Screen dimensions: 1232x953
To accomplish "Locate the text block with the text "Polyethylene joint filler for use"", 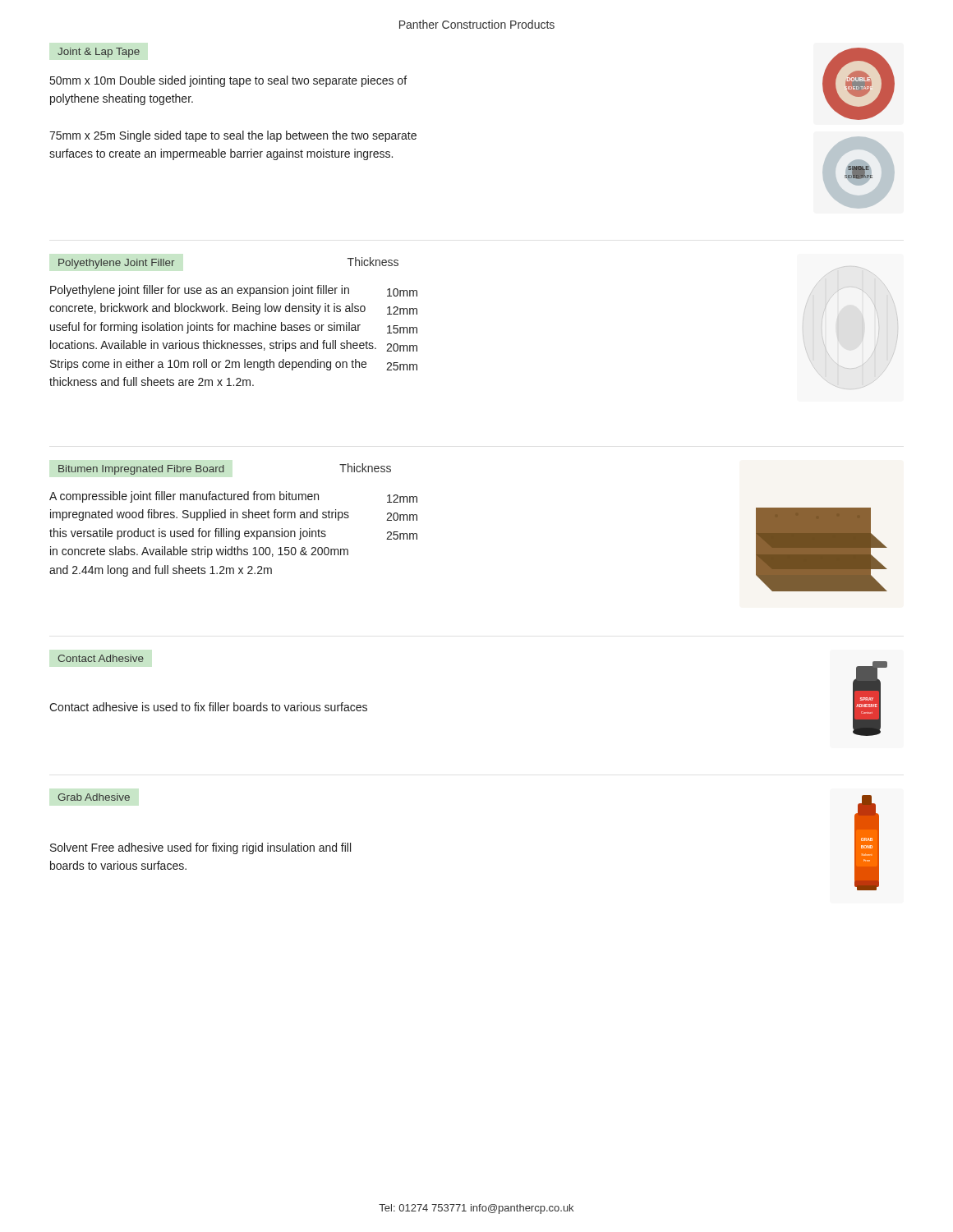I will click(x=213, y=336).
